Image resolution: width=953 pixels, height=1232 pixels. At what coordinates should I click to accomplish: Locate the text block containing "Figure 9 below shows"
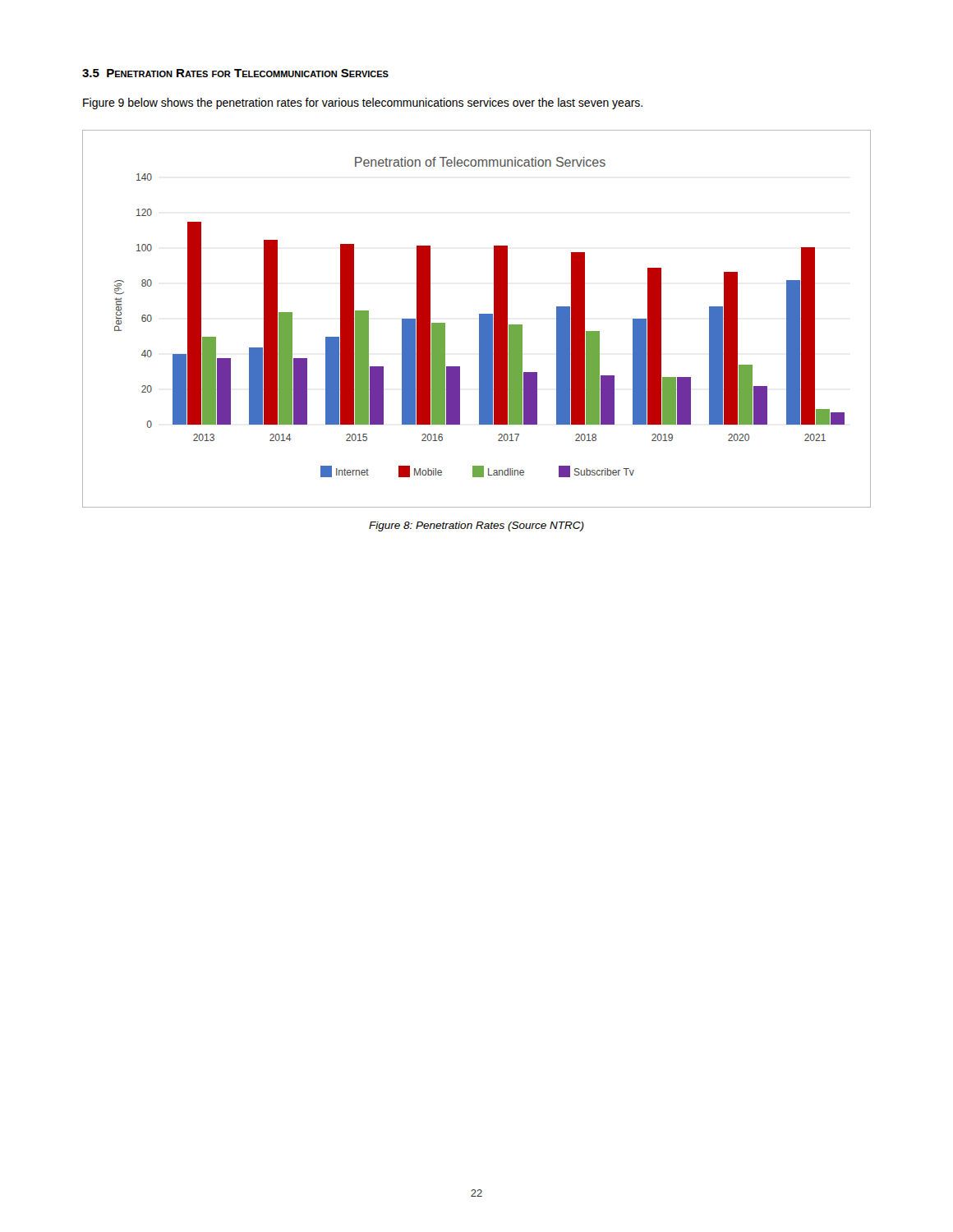363,103
